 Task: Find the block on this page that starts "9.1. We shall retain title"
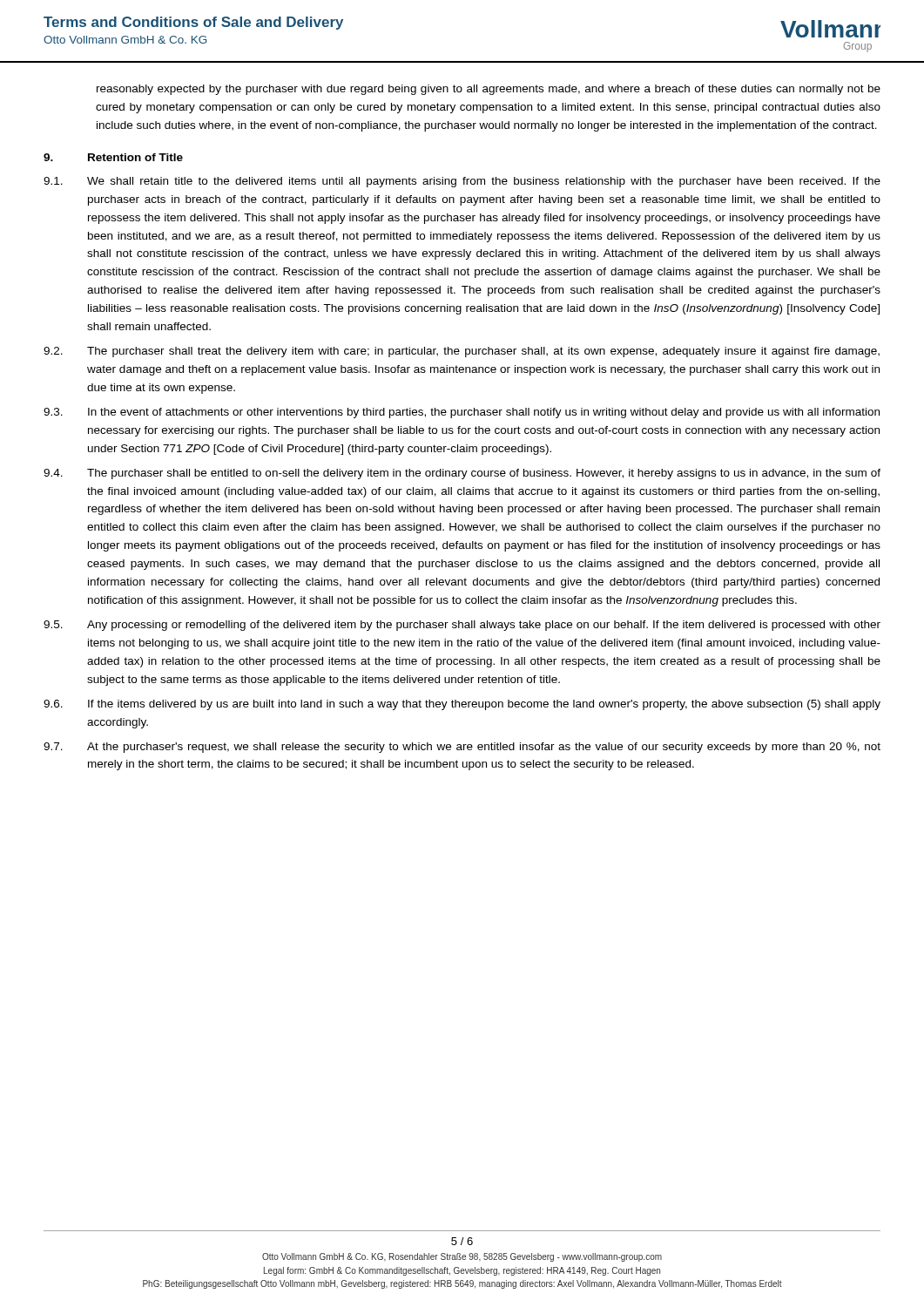(x=462, y=254)
